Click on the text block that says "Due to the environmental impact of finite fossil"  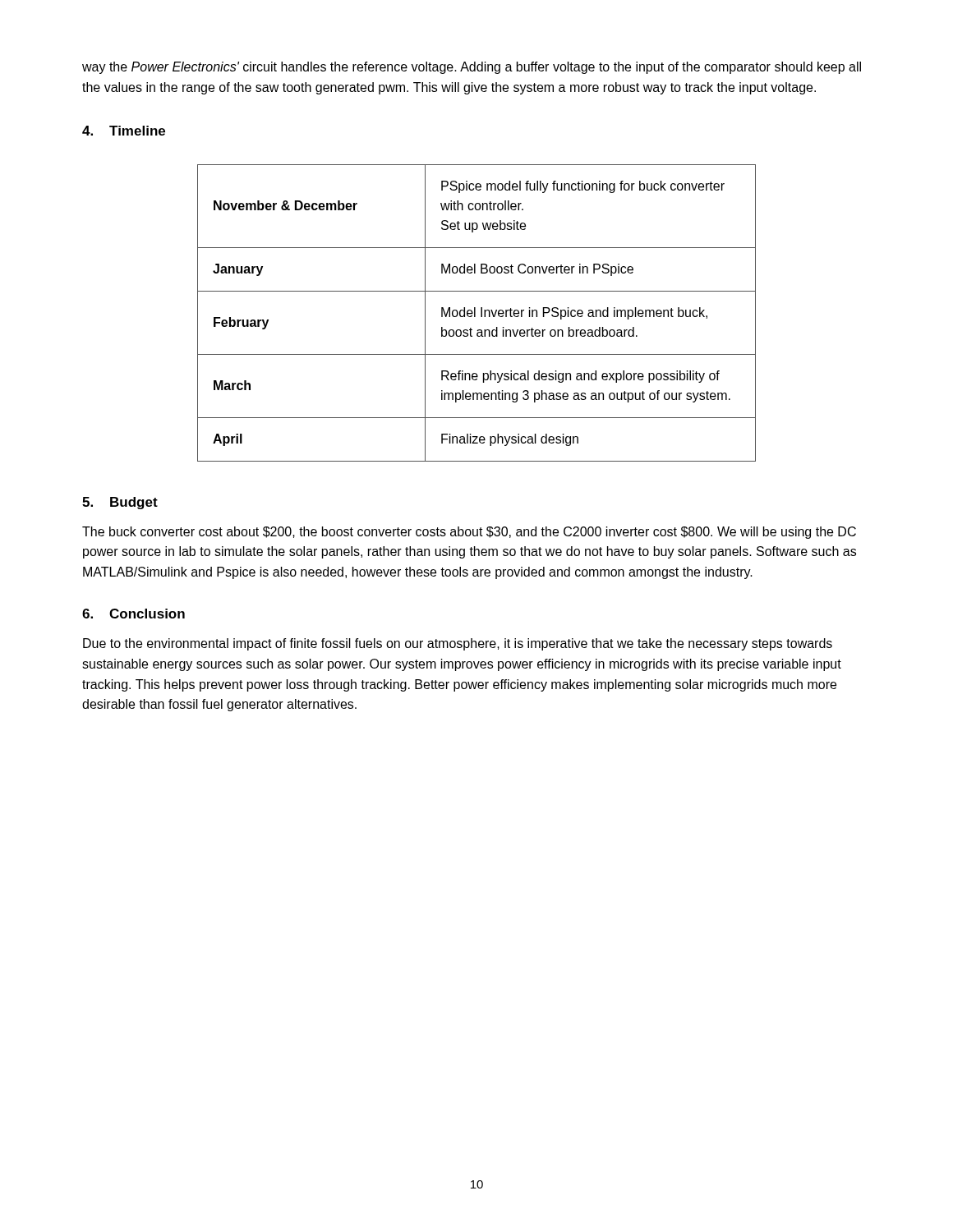click(462, 674)
